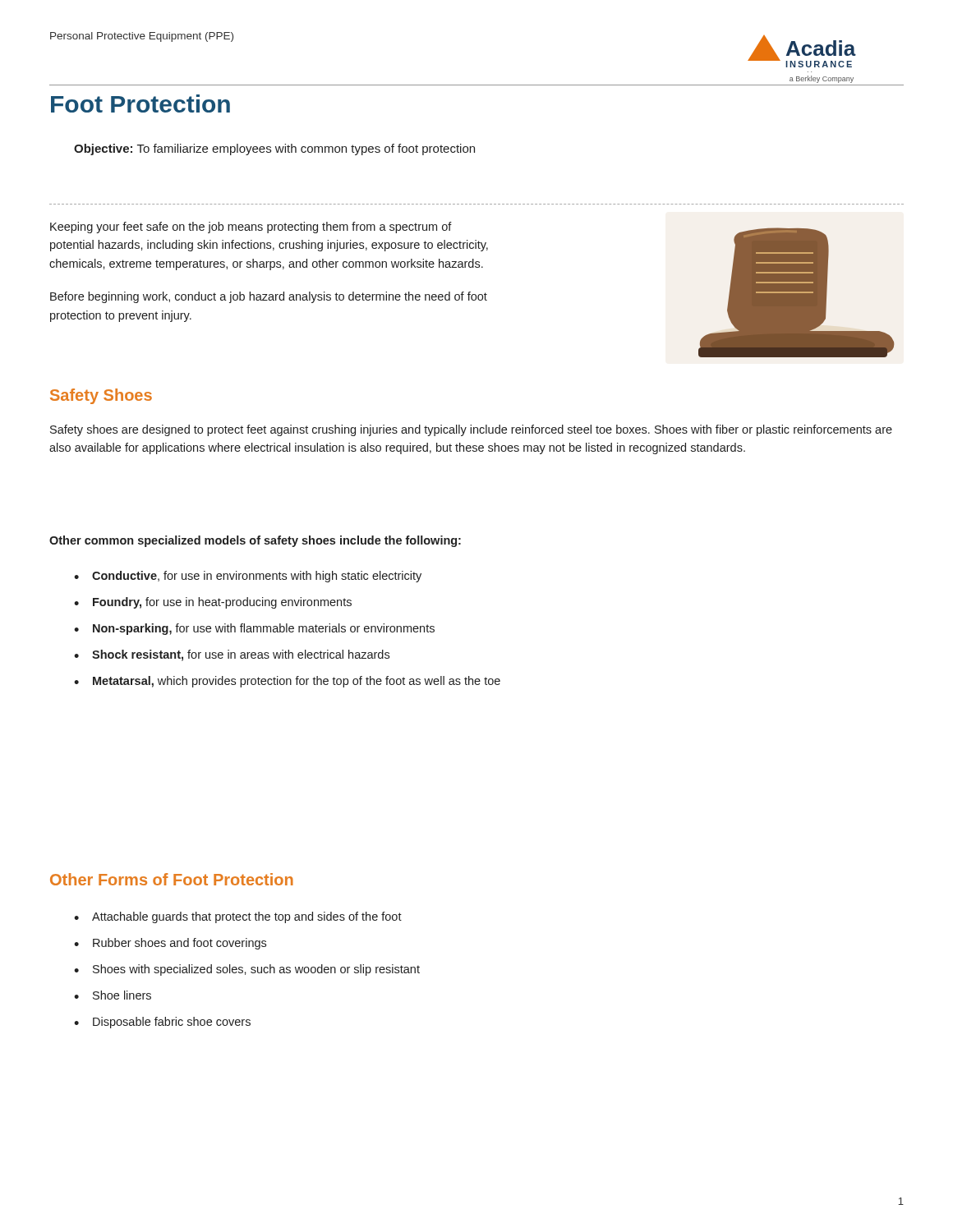Select the region starting "Foot Protection"
The height and width of the screenshot is (1232, 953).
140,104
